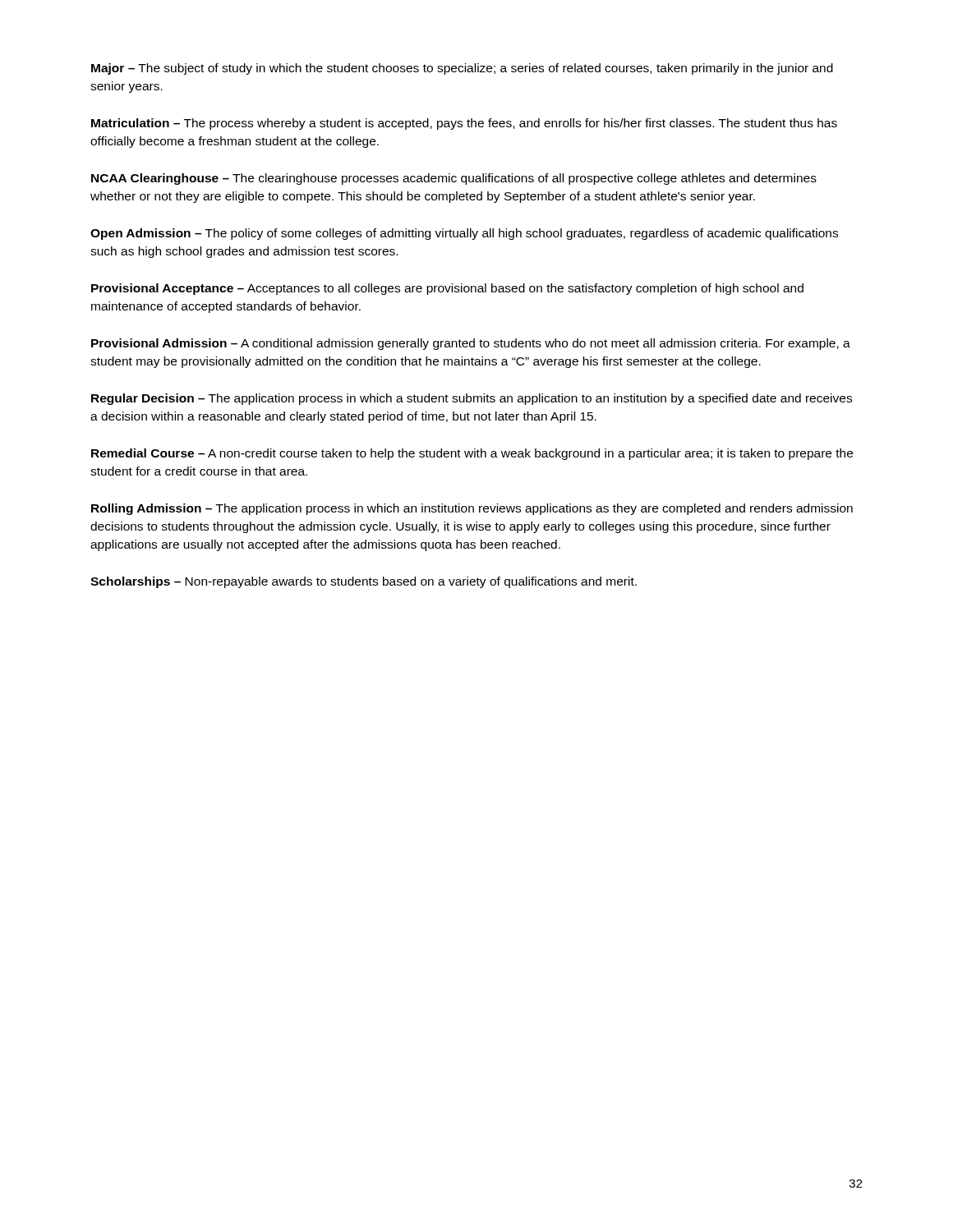953x1232 pixels.
Task: Select the list item containing "NCAA Clearinghouse –"
Action: (476, 188)
